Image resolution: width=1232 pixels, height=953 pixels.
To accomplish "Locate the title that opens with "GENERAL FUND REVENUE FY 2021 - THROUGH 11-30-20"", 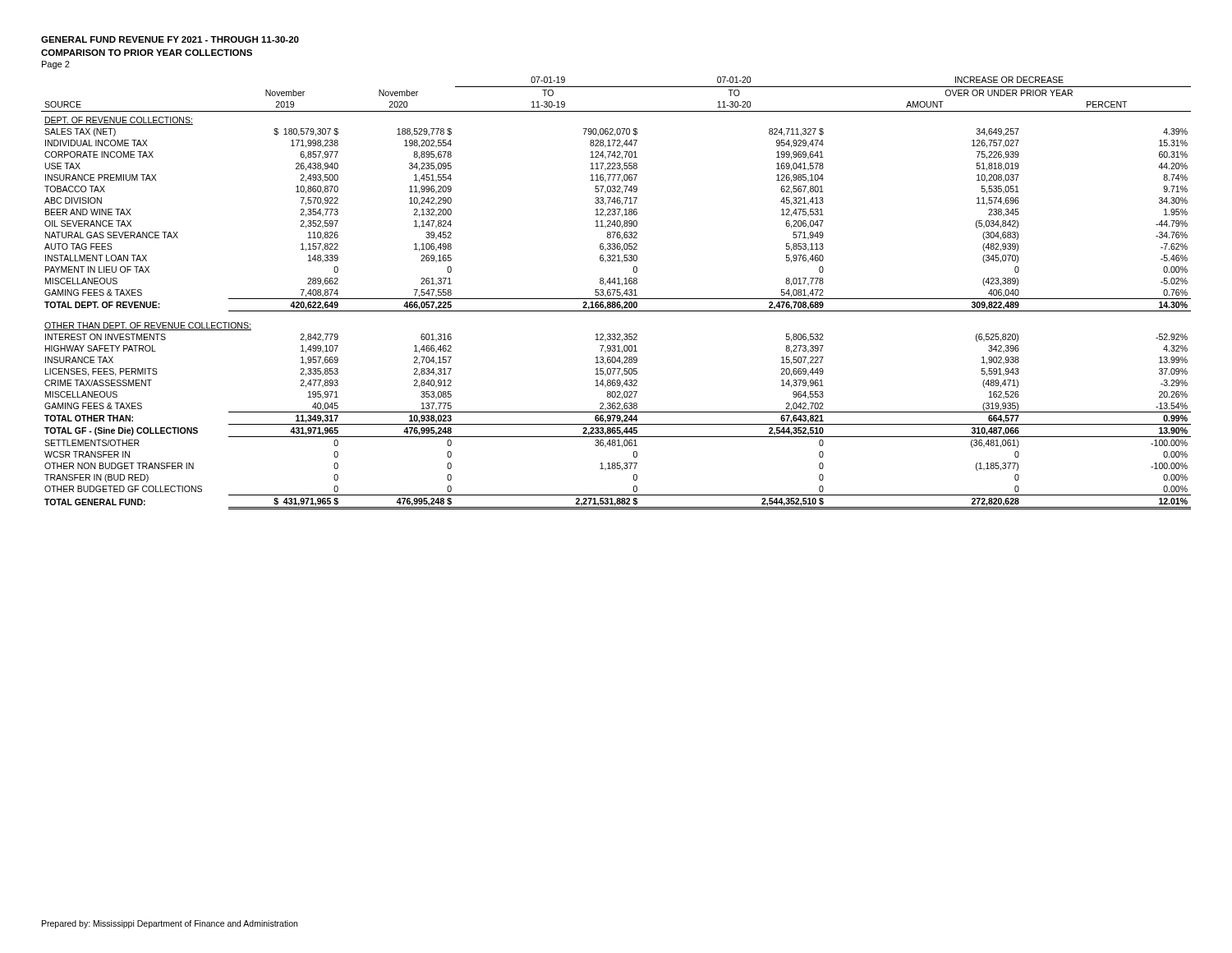I will coord(170,39).
